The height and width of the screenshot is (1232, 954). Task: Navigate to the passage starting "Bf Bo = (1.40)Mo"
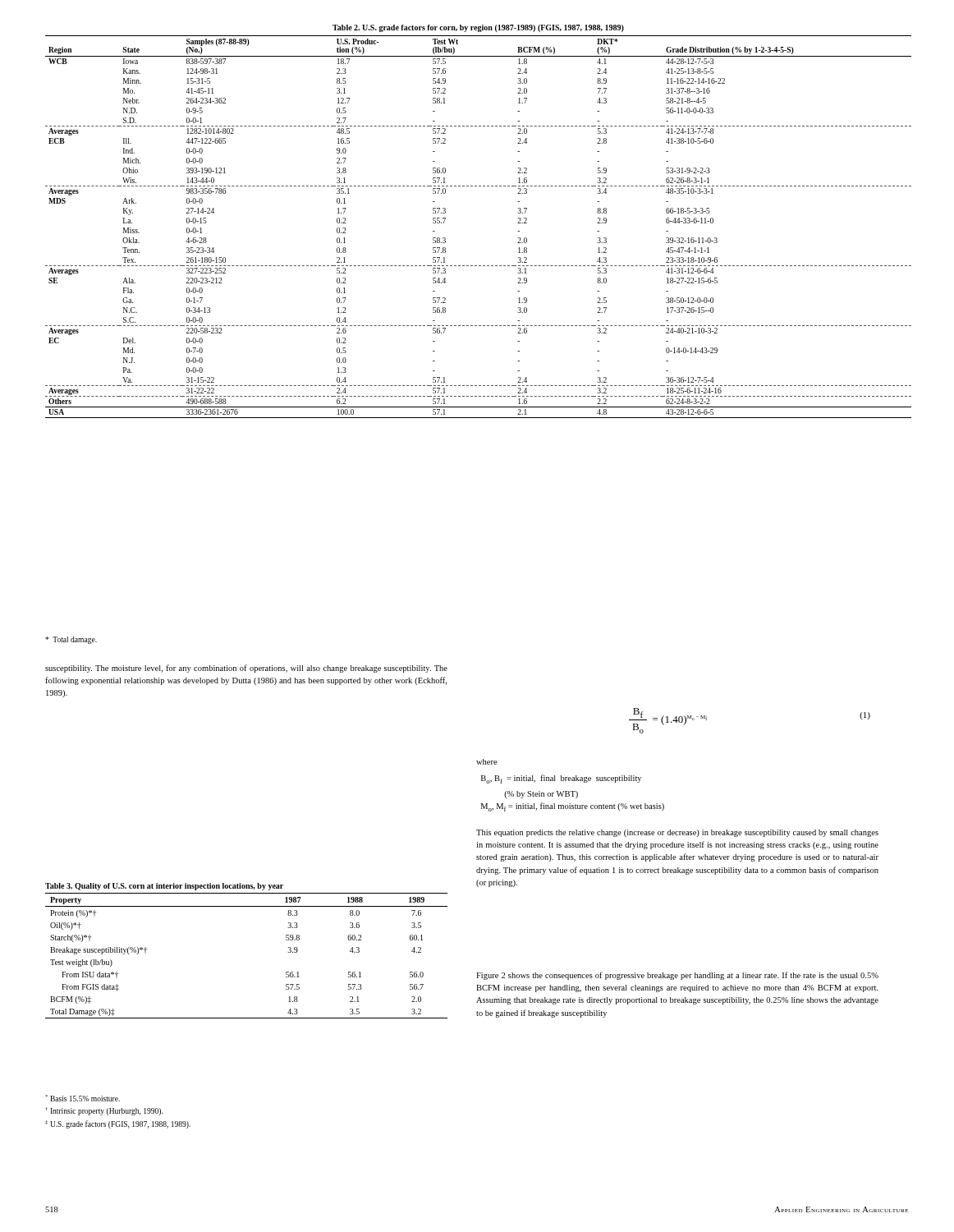(x=638, y=720)
